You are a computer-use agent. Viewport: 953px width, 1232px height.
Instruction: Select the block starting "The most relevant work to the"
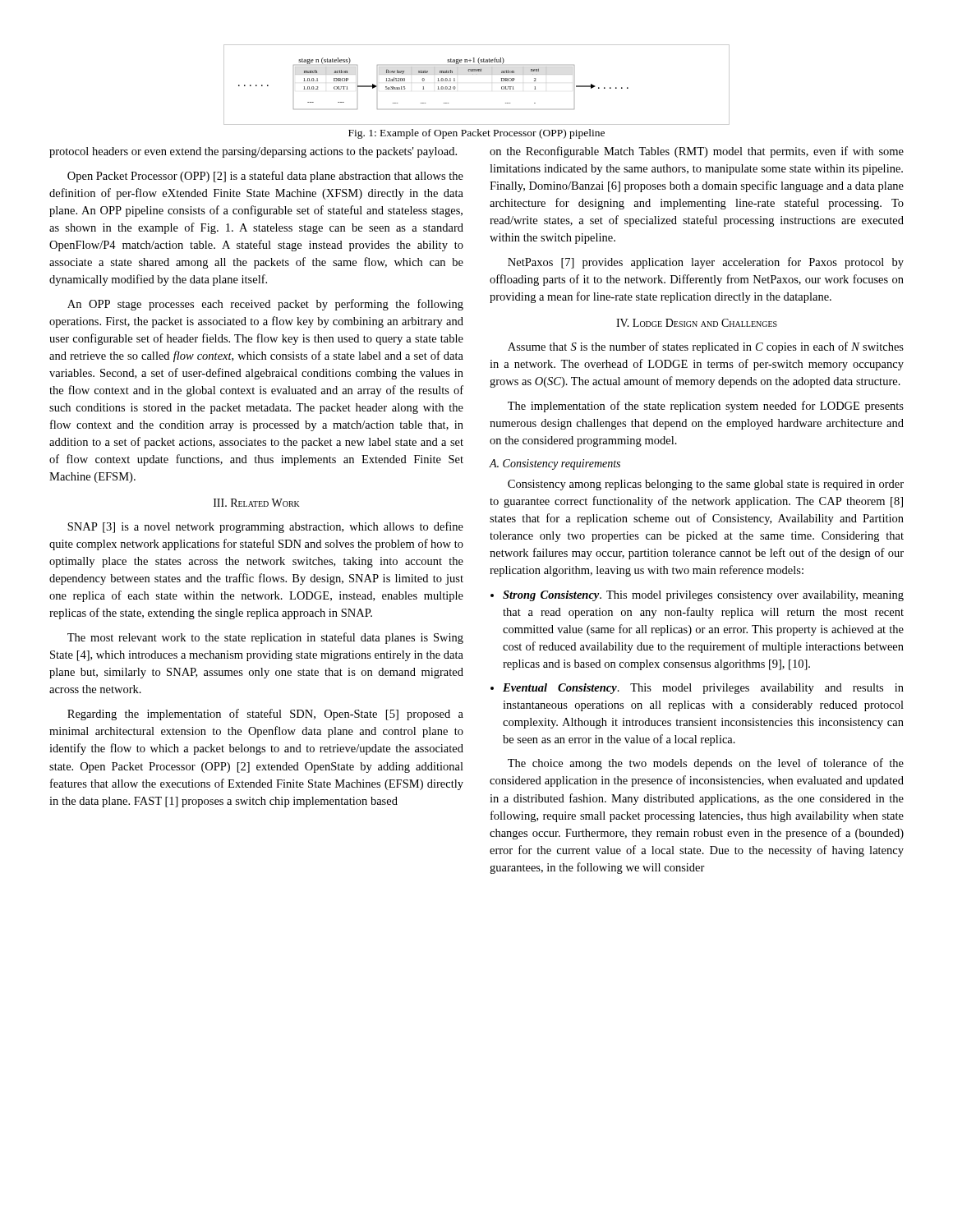[256, 664]
